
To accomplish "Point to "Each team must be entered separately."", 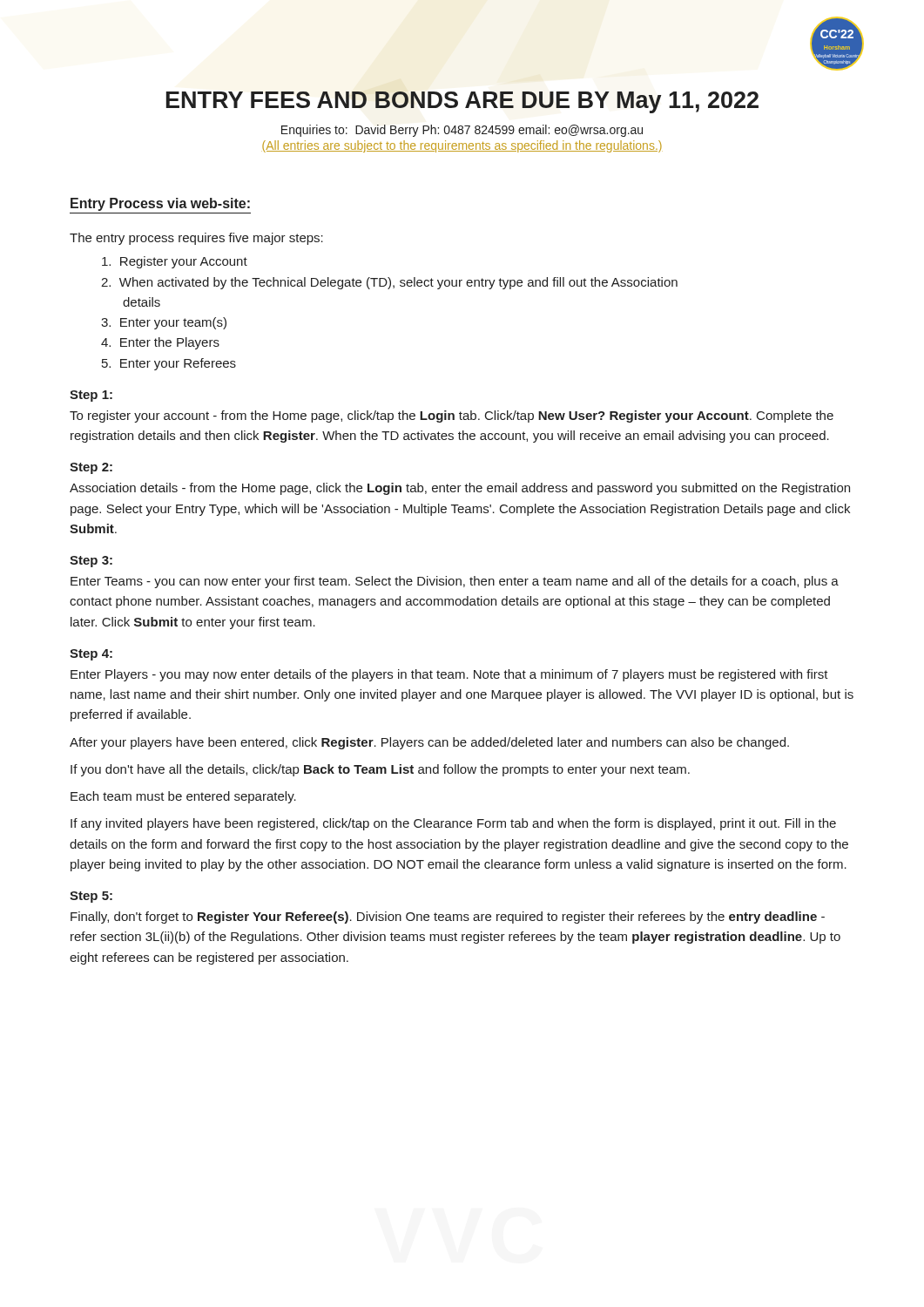I will [x=183, y=796].
